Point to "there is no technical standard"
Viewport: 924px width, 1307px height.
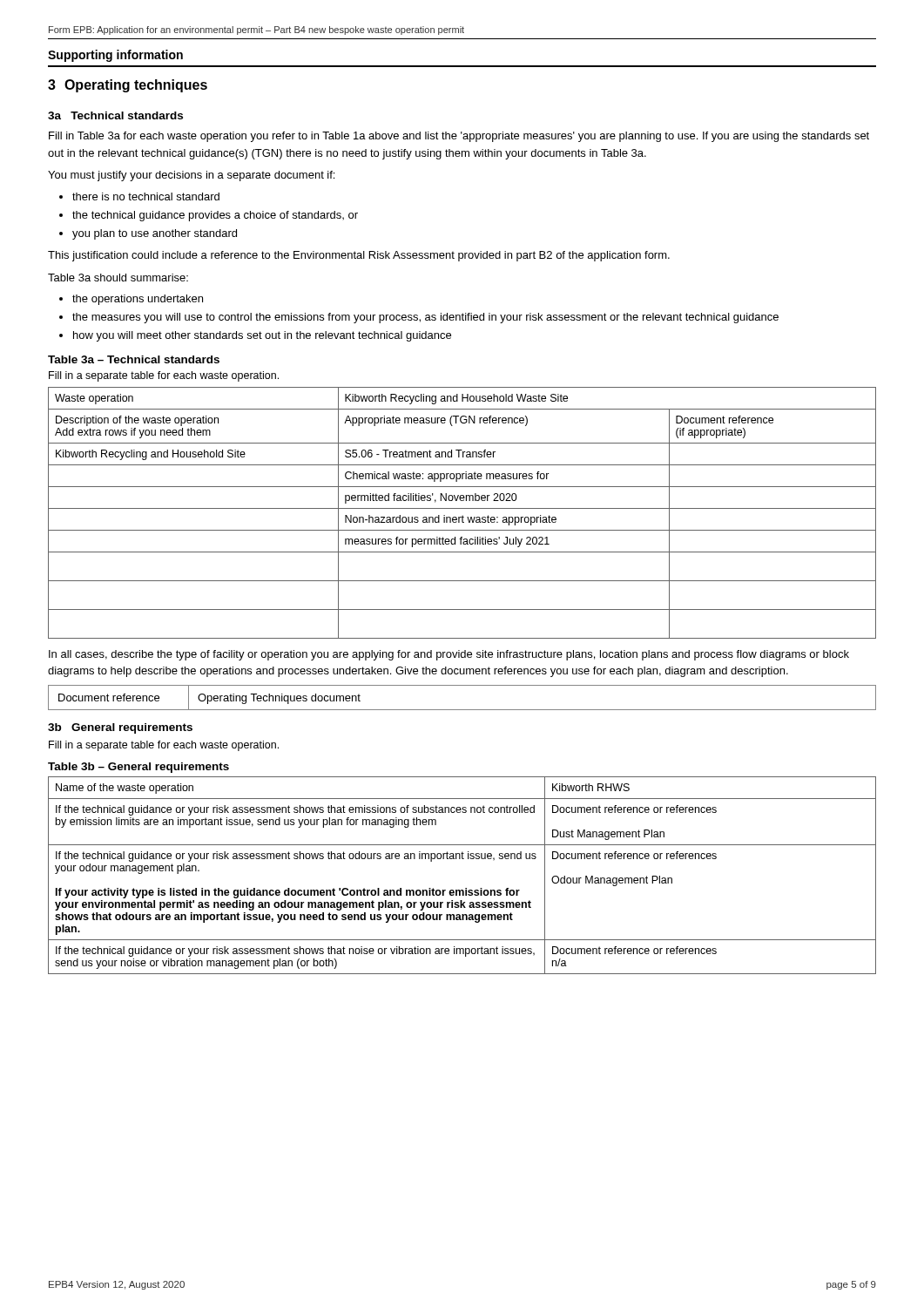146,196
